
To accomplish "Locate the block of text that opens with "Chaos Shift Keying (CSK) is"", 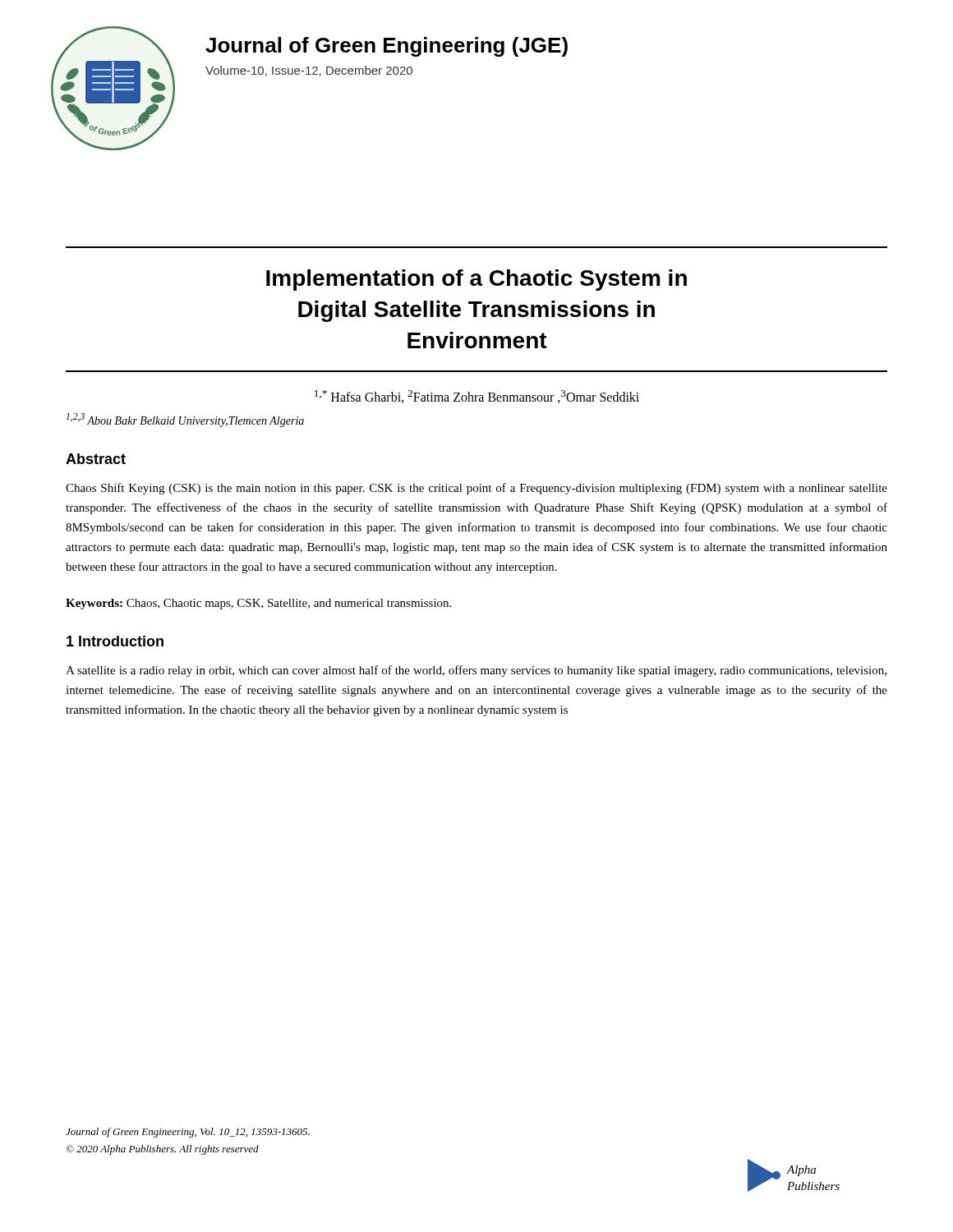I will pyautogui.click(x=476, y=528).
